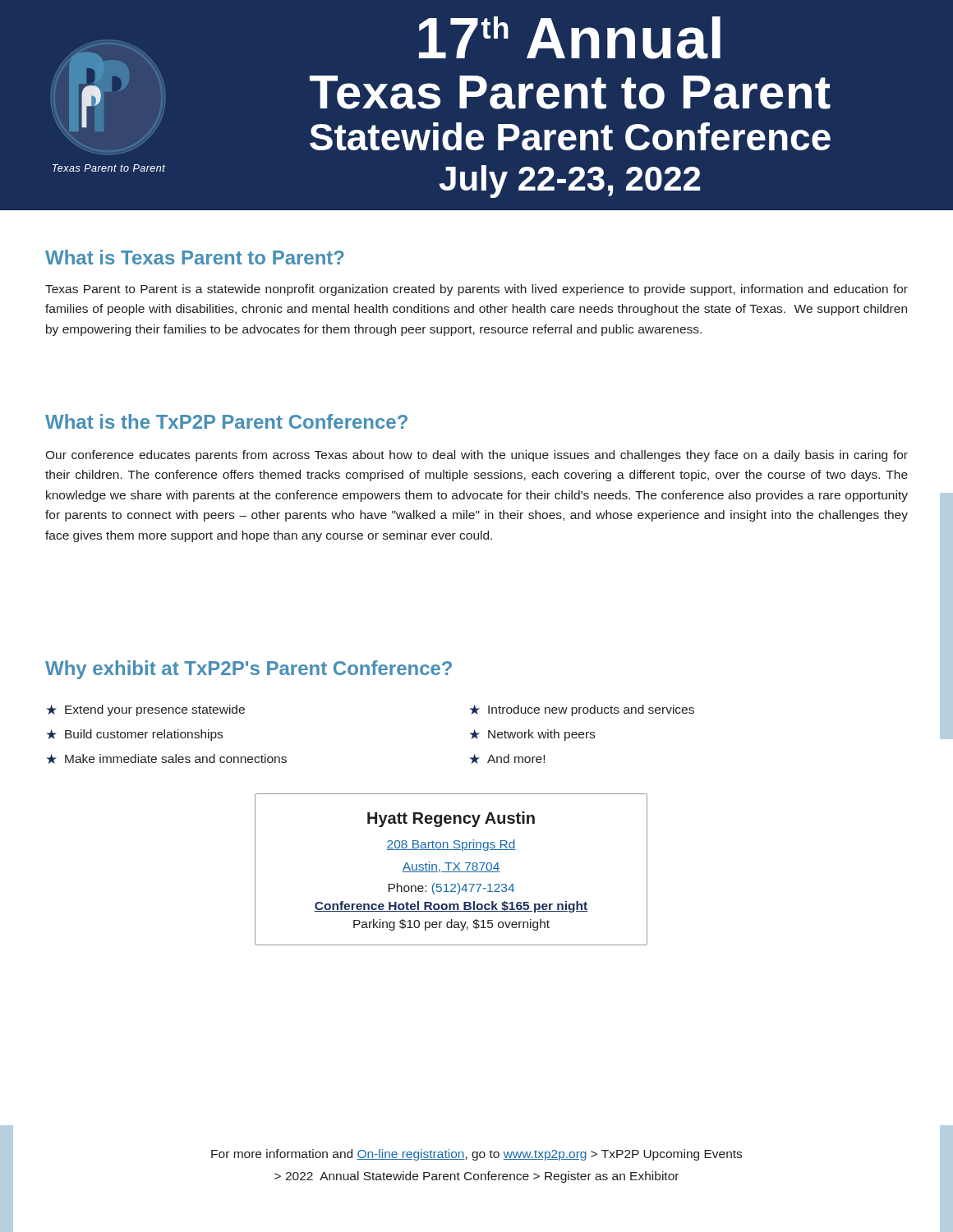Select the section header with the text "What is Texas Parent to Parent?"

[195, 257]
